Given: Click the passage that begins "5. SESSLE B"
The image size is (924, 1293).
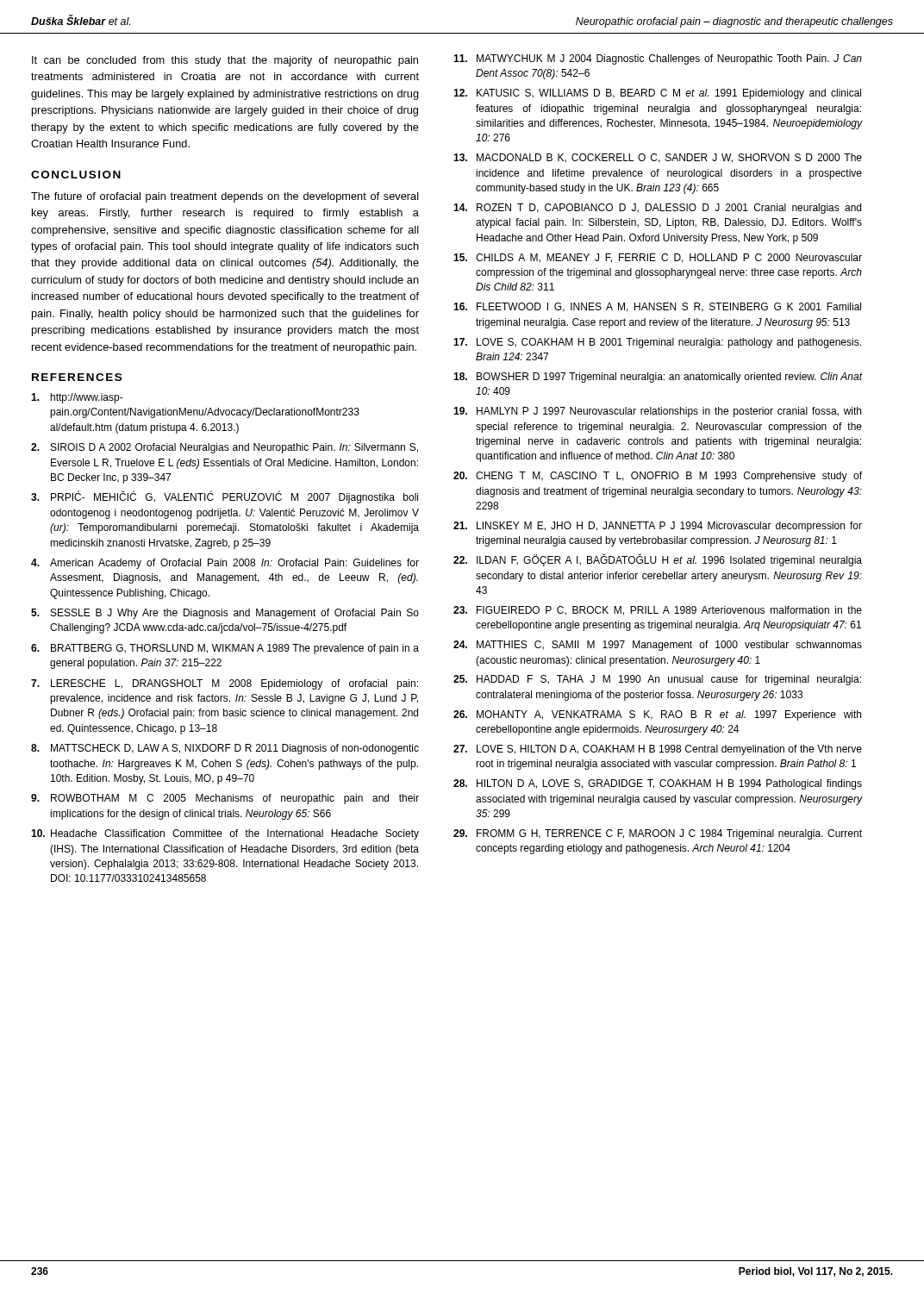Looking at the screenshot, I should (225, 621).
